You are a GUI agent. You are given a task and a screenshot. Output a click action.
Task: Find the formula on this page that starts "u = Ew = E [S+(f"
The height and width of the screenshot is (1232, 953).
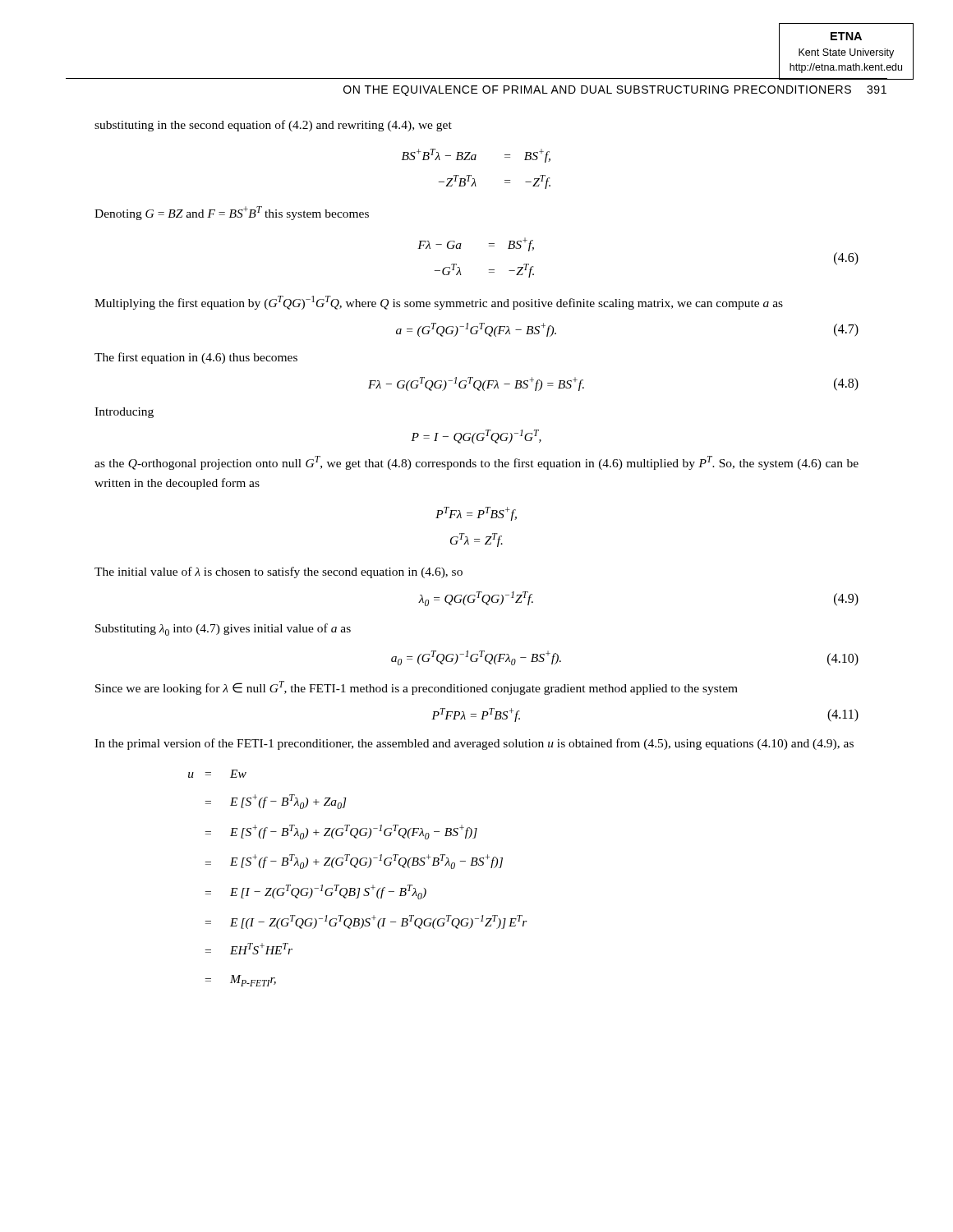336,877
